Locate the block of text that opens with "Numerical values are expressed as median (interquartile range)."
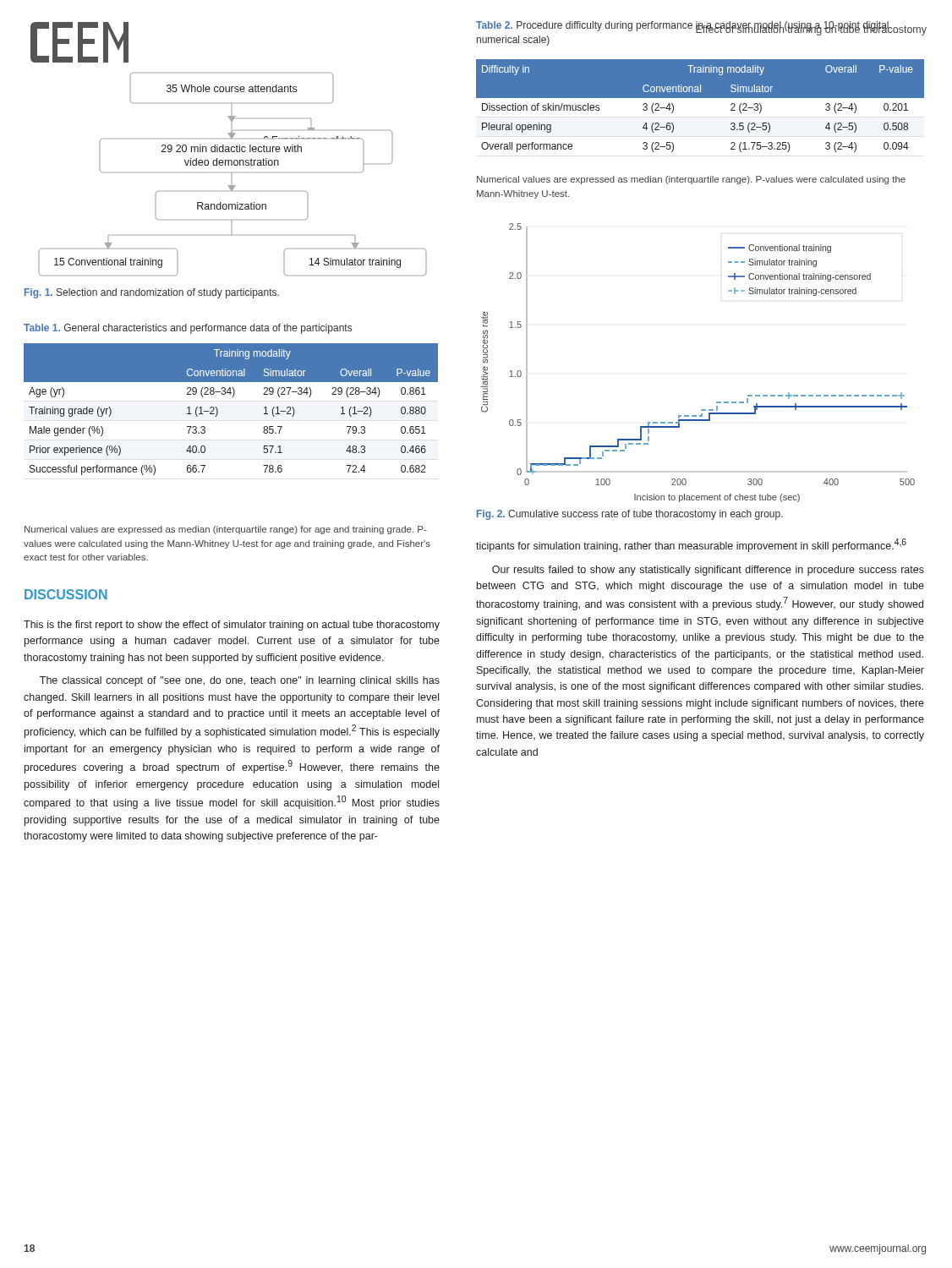The image size is (952, 1268). [691, 186]
